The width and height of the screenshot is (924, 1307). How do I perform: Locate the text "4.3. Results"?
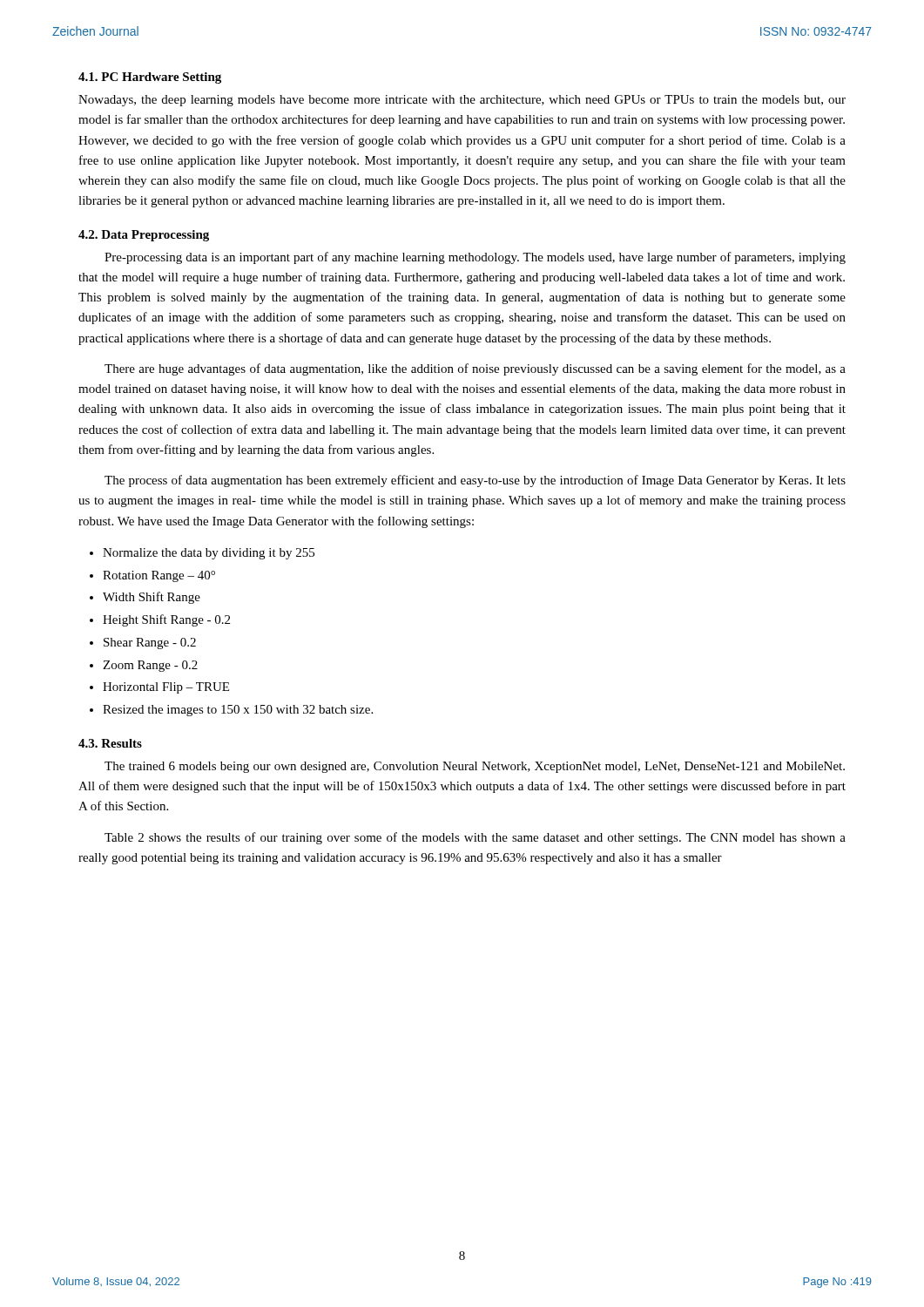point(110,743)
